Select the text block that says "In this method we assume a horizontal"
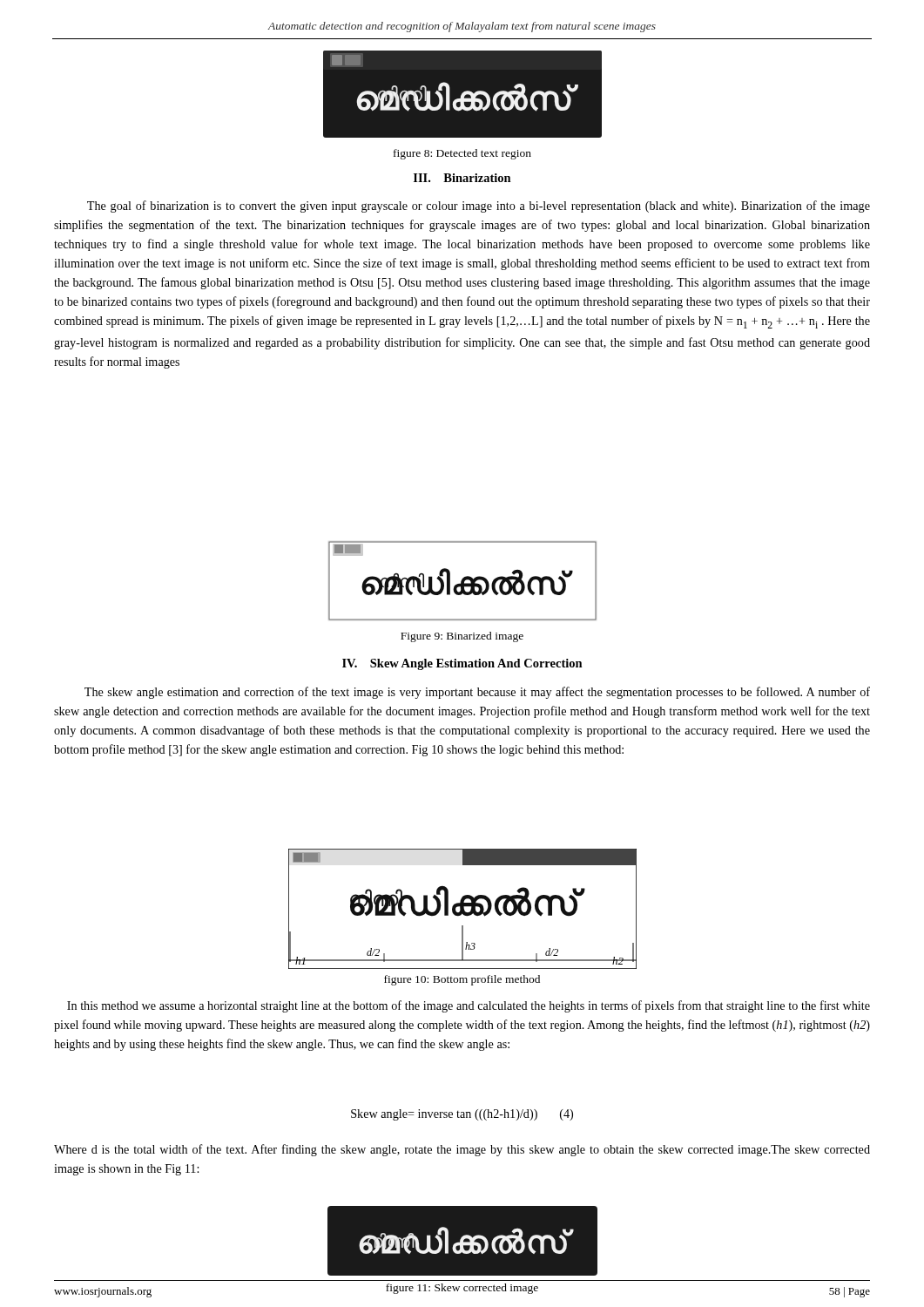Image resolution: width=924 pixels, height=1307 pixels. click(462, 1025)
